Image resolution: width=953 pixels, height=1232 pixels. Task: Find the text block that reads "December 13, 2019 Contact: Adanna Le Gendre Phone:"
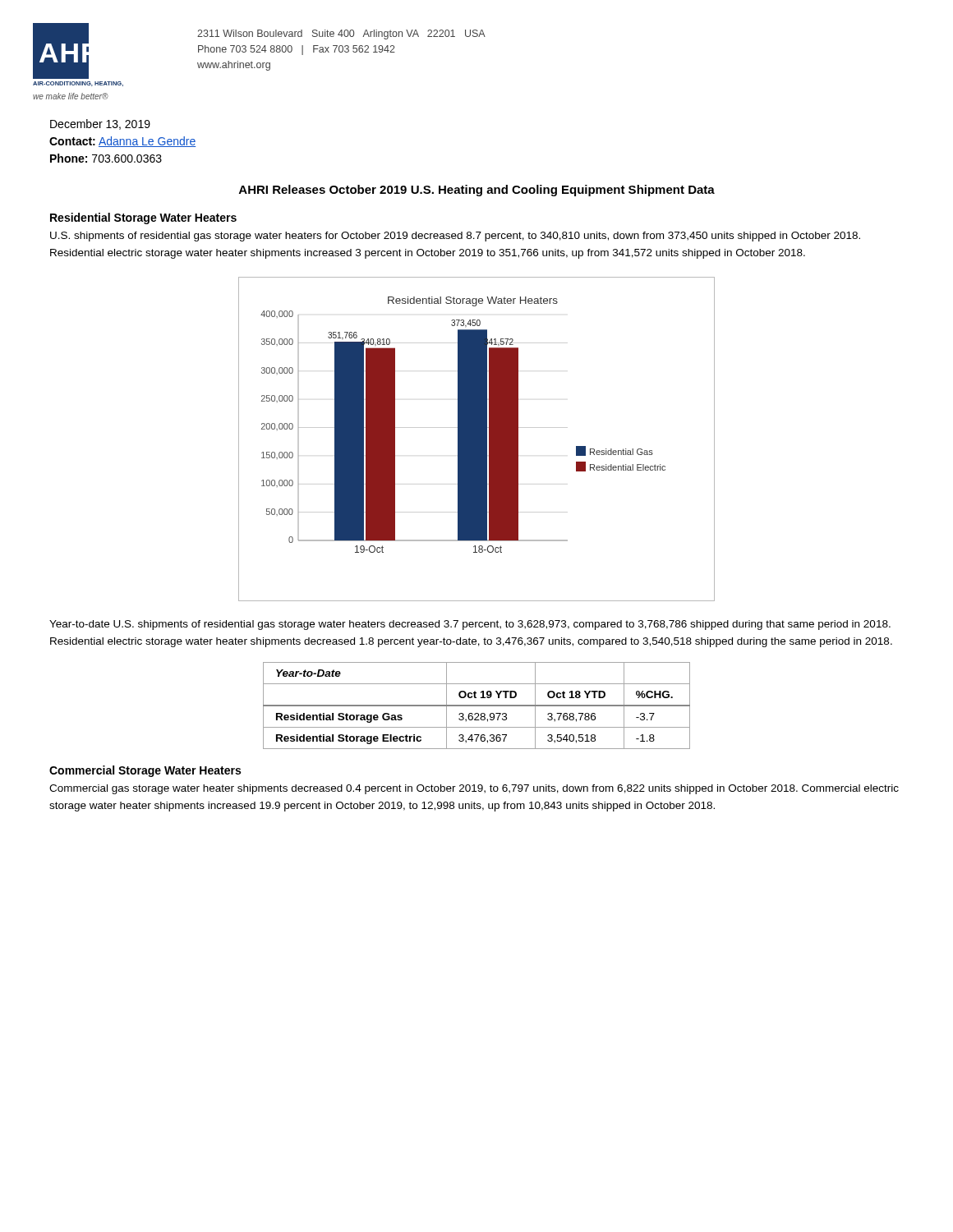point(123,141)
